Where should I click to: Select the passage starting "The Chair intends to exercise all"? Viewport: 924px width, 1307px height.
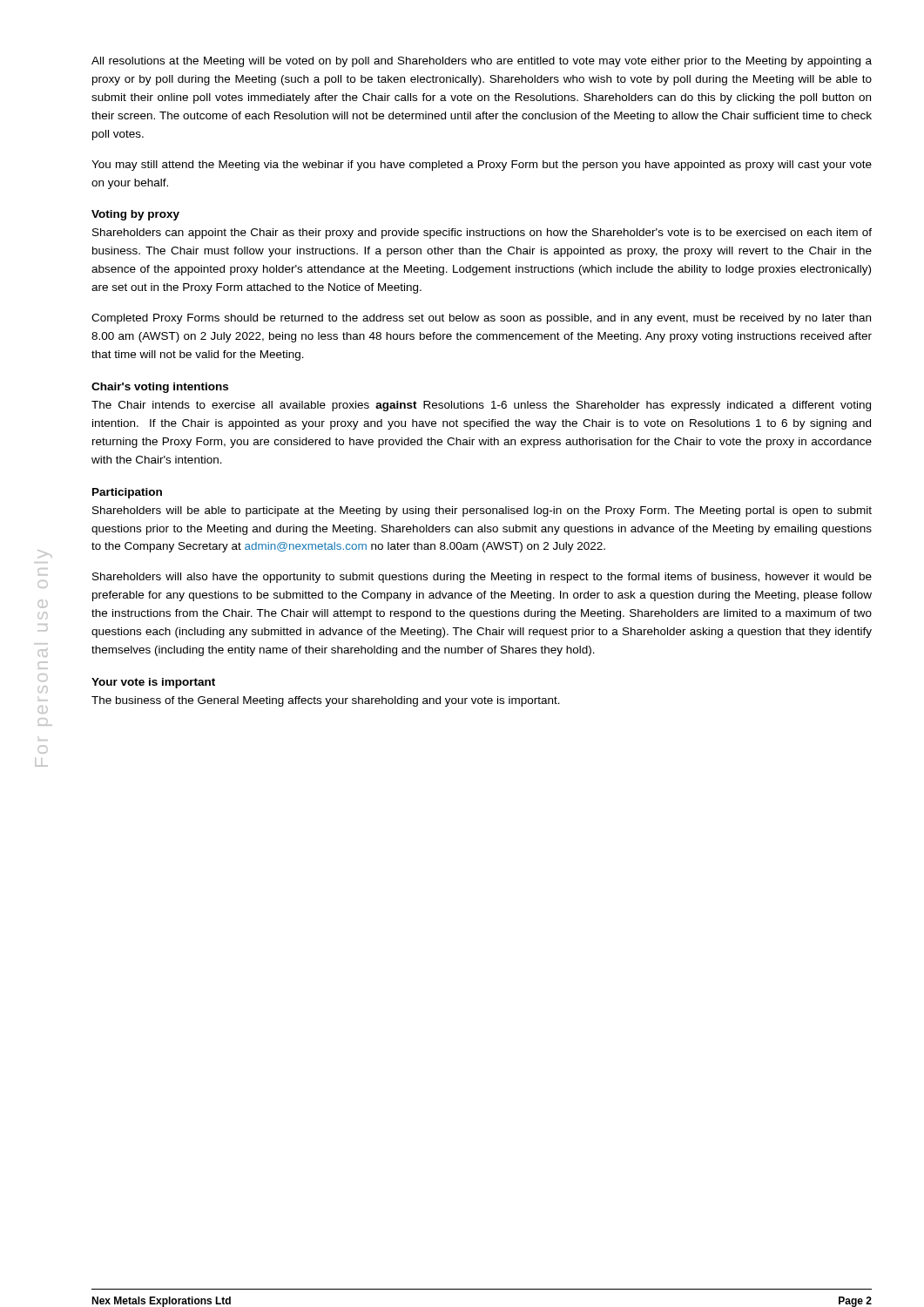coord(482,432)
